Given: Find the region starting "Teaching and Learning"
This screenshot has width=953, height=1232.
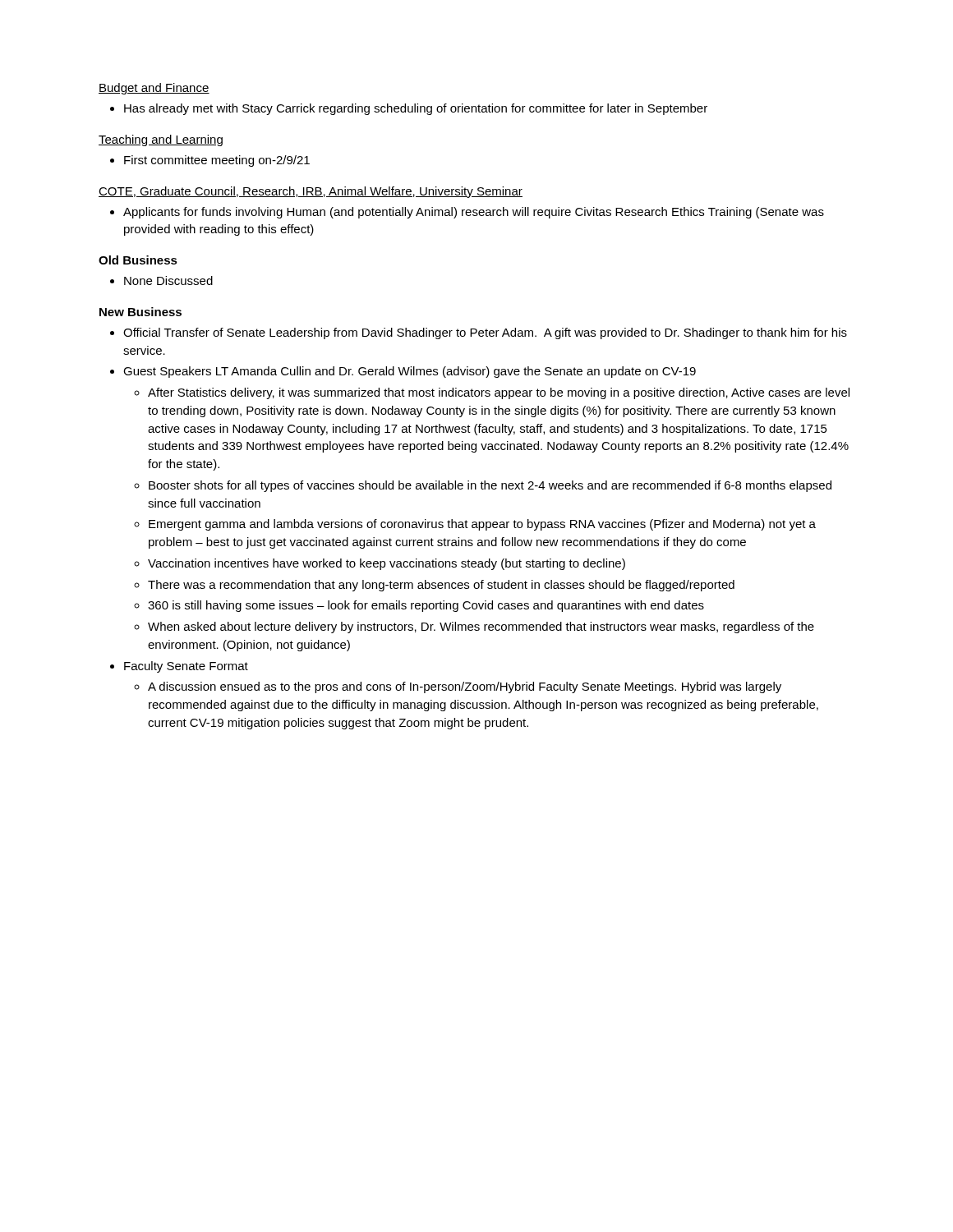Looking at the screenshot, I should [x=161, y=140].
